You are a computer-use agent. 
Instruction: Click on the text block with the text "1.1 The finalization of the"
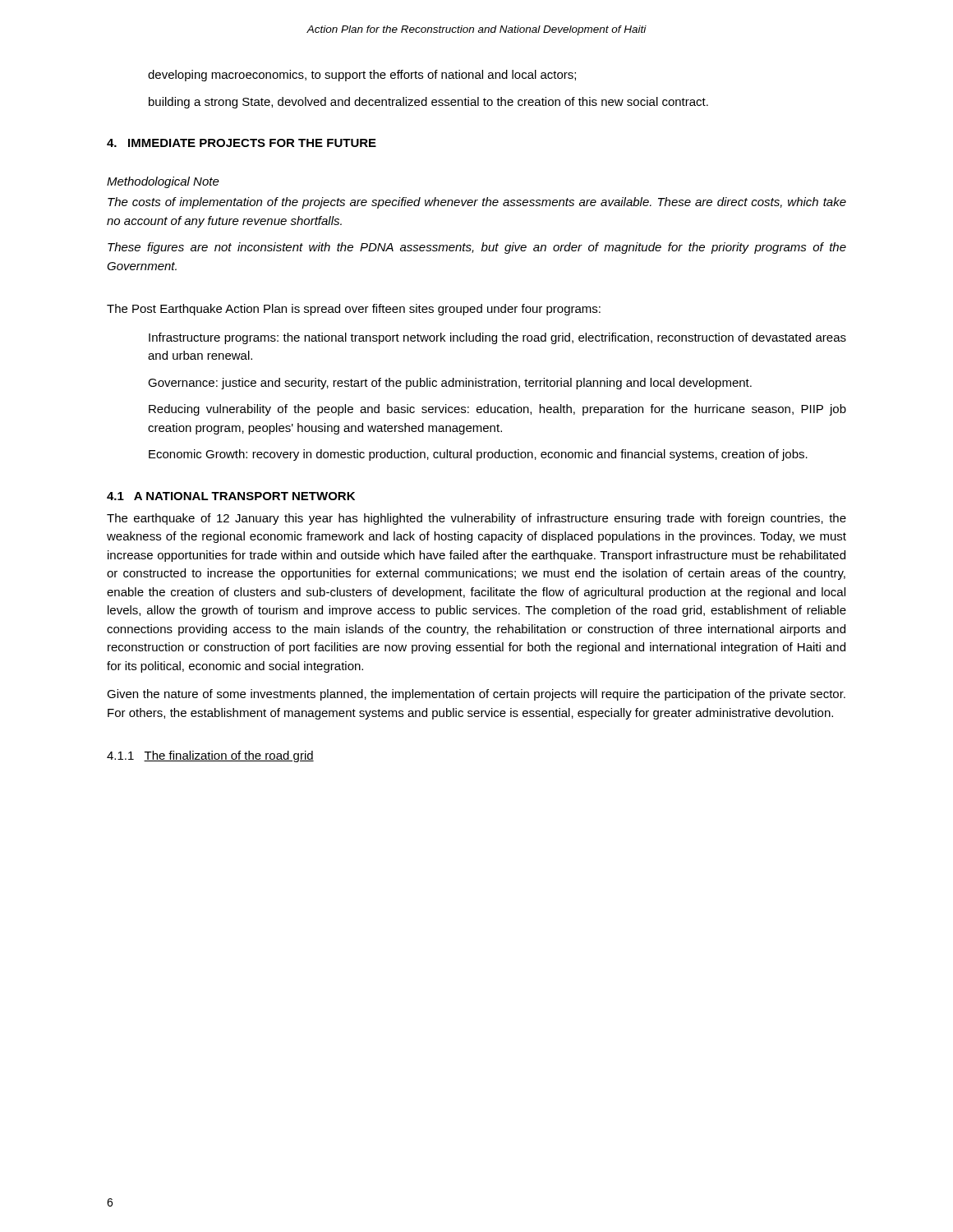click(210, 755)
